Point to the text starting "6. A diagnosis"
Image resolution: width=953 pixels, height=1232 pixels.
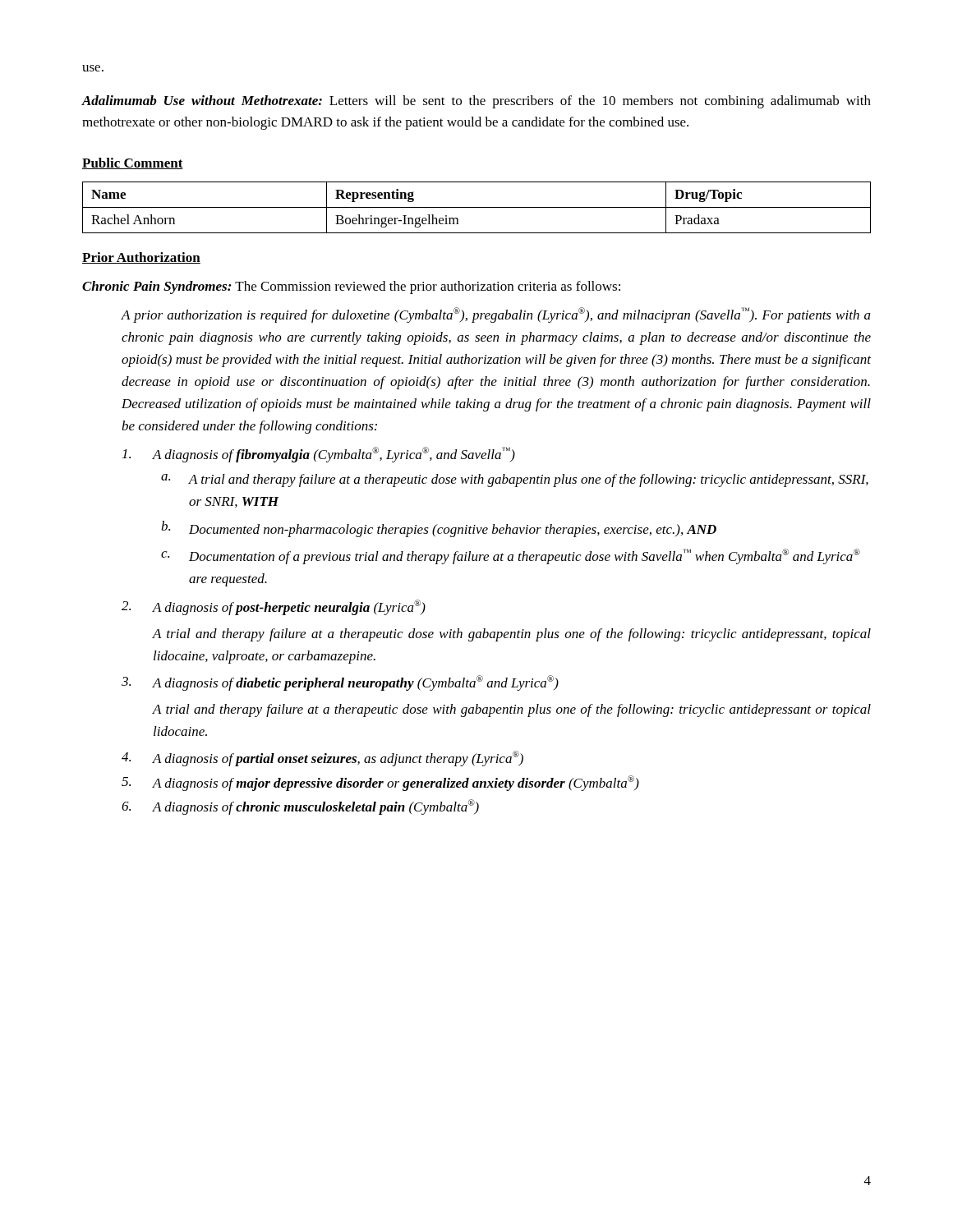(x=300, y=807)
